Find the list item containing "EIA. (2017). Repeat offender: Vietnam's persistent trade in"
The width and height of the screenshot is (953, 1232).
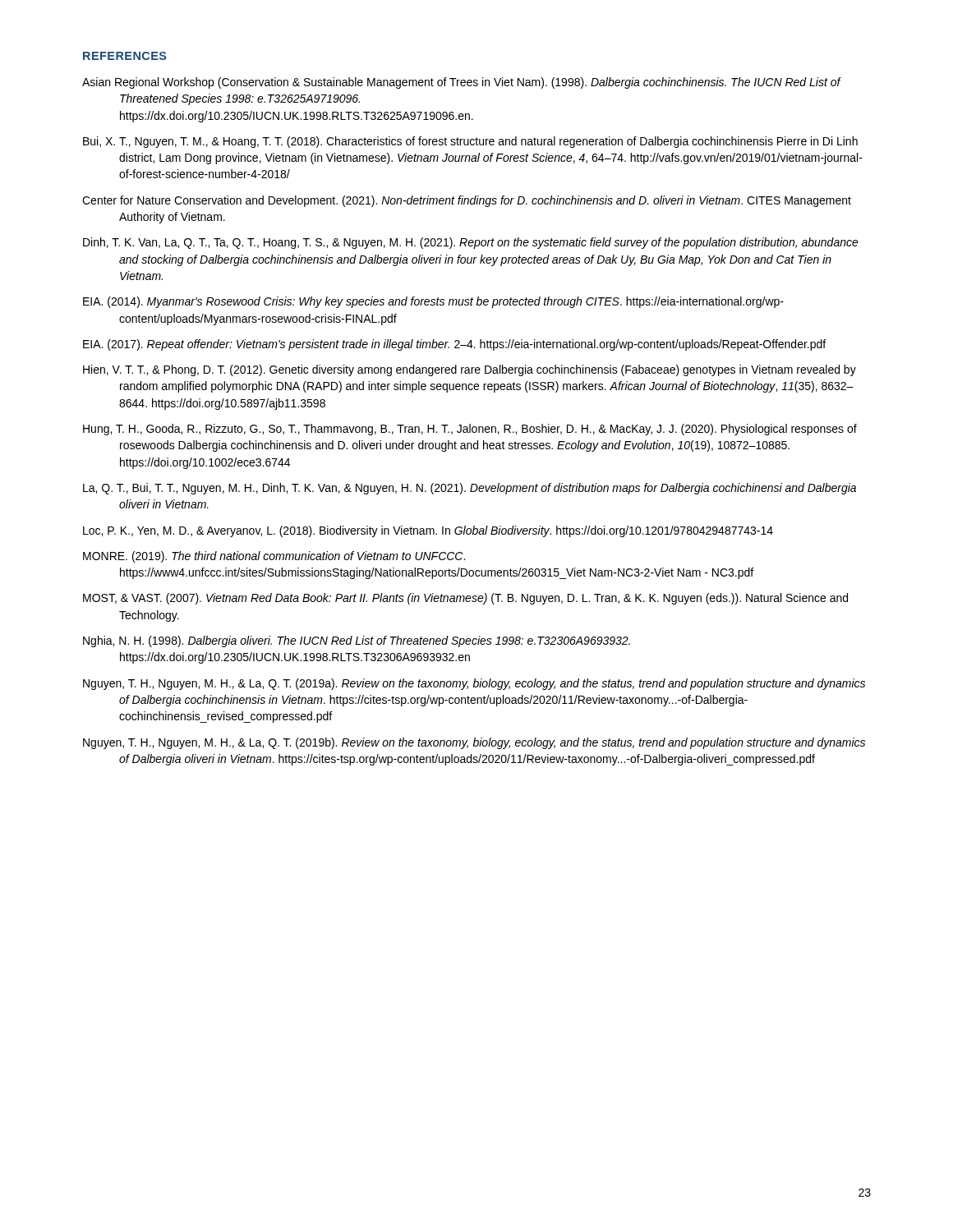[454, 344]
